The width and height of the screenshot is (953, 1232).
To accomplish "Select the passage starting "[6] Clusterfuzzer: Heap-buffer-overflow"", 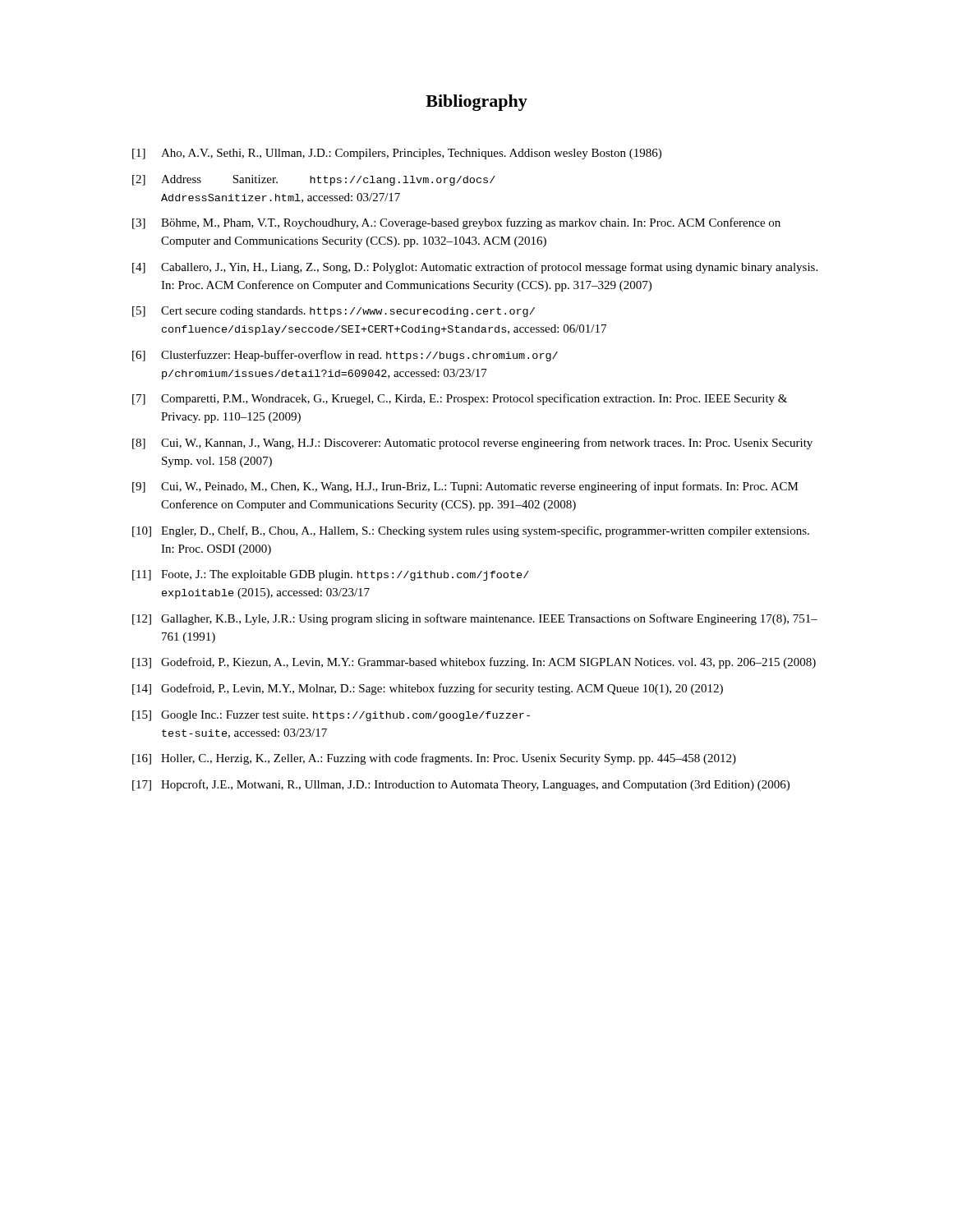I will pos(476,364).
